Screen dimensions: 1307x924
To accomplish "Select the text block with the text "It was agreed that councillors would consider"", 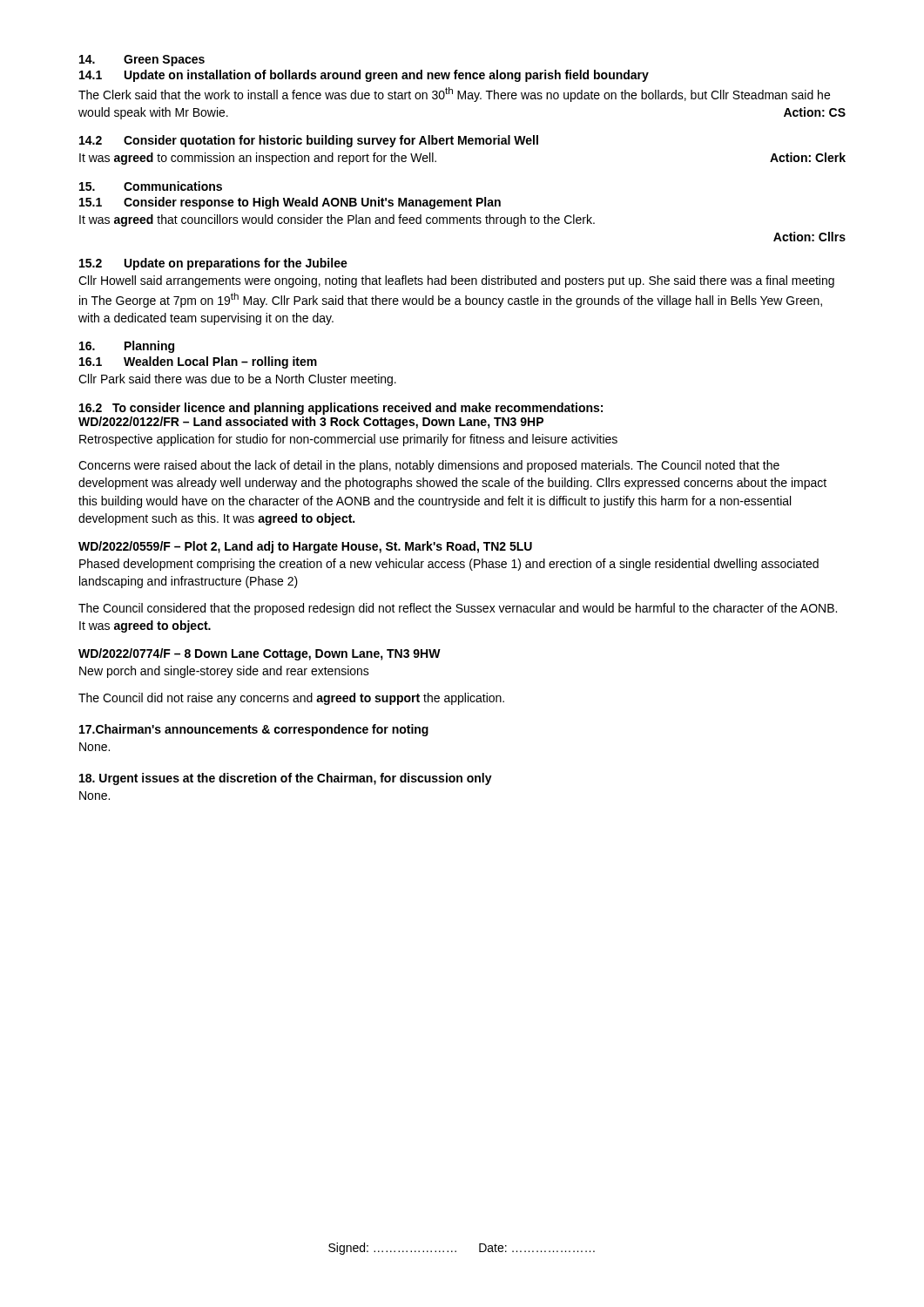I will point(337,219).
